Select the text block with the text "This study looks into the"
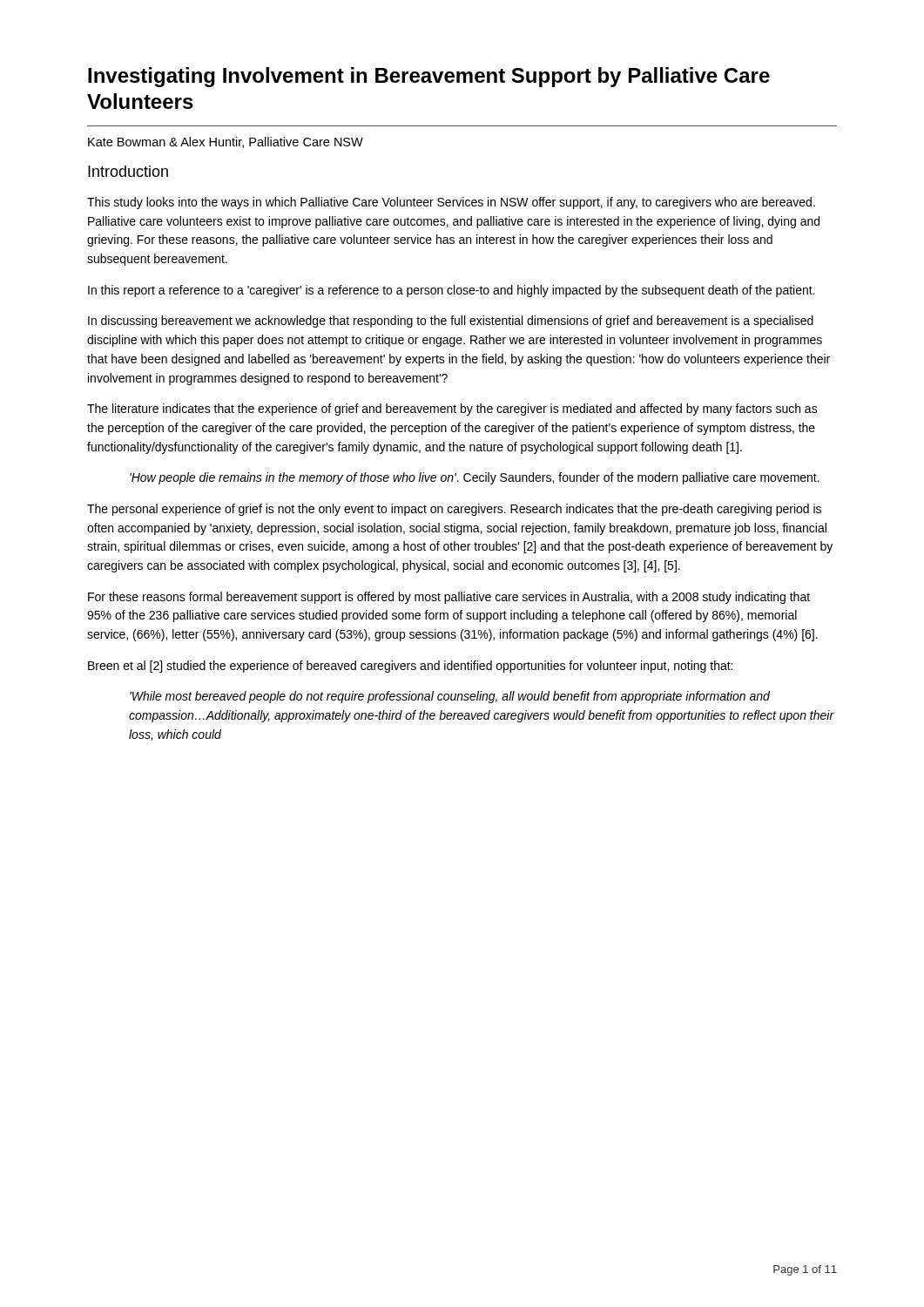Screen dimensions: 1307x924 pyautogui.click(x=454, y=230)
